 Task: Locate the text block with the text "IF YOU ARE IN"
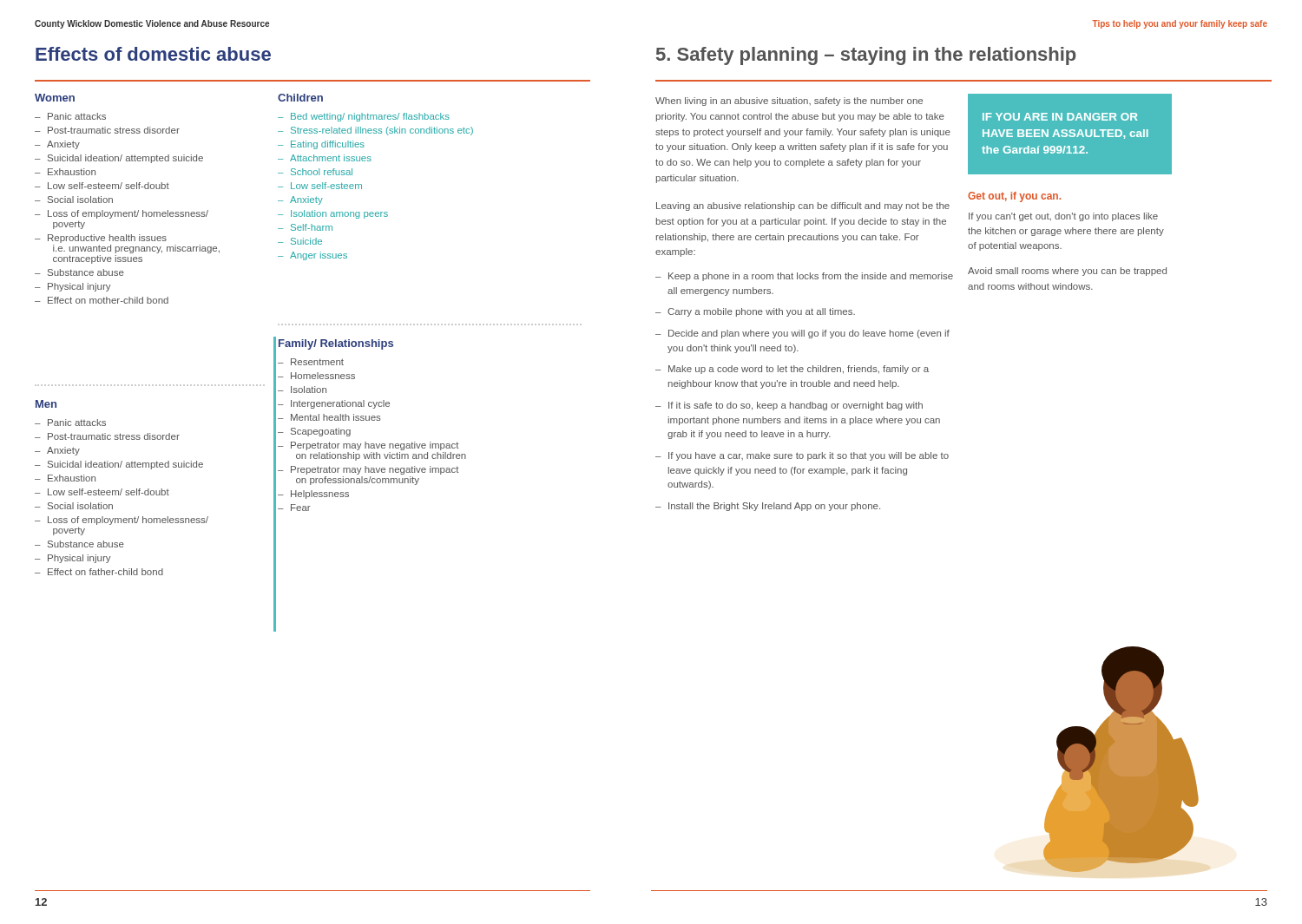point(1070,134)
